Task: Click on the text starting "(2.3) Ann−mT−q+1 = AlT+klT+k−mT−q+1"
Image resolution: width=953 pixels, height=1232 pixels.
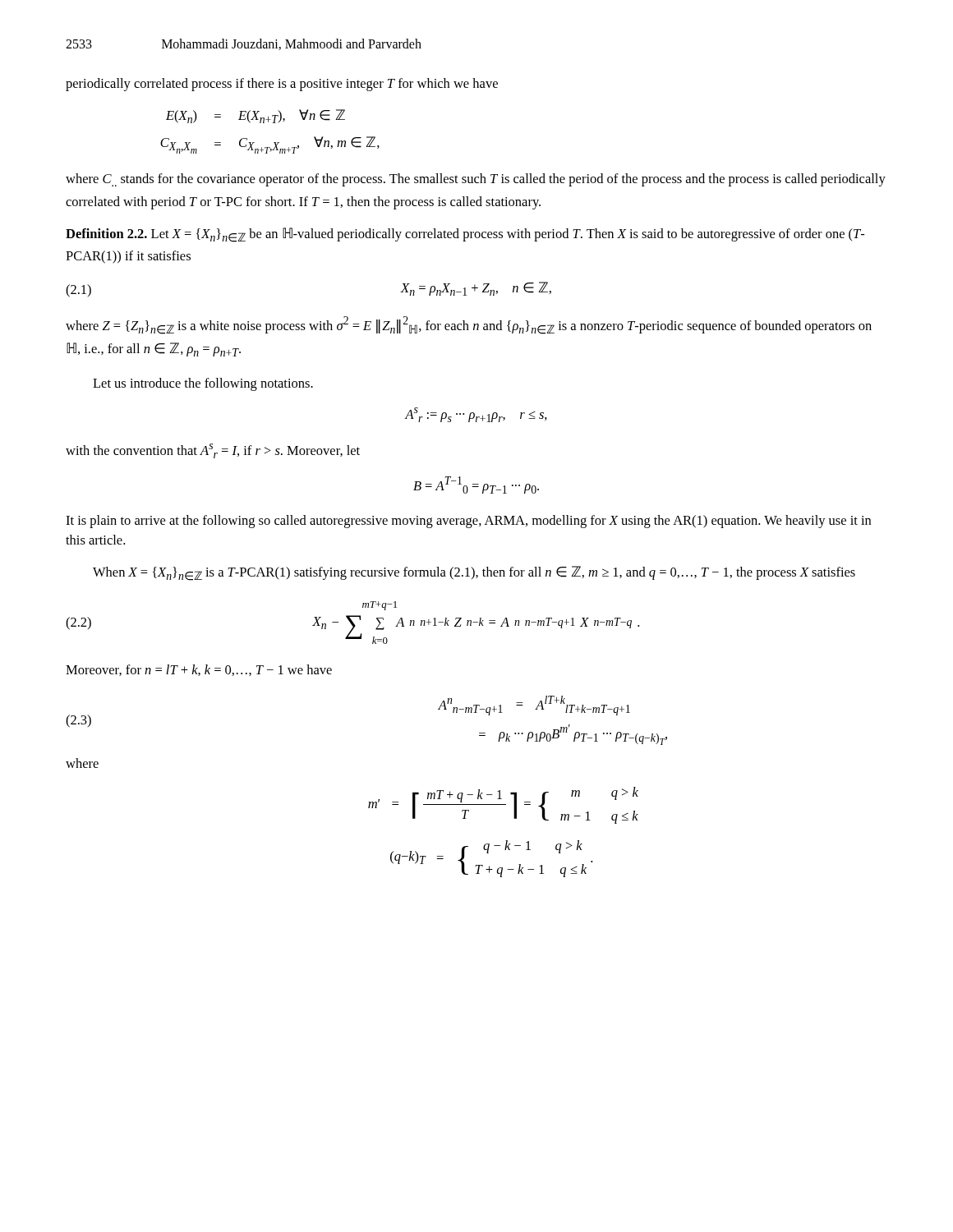Action: coord(476,721)
